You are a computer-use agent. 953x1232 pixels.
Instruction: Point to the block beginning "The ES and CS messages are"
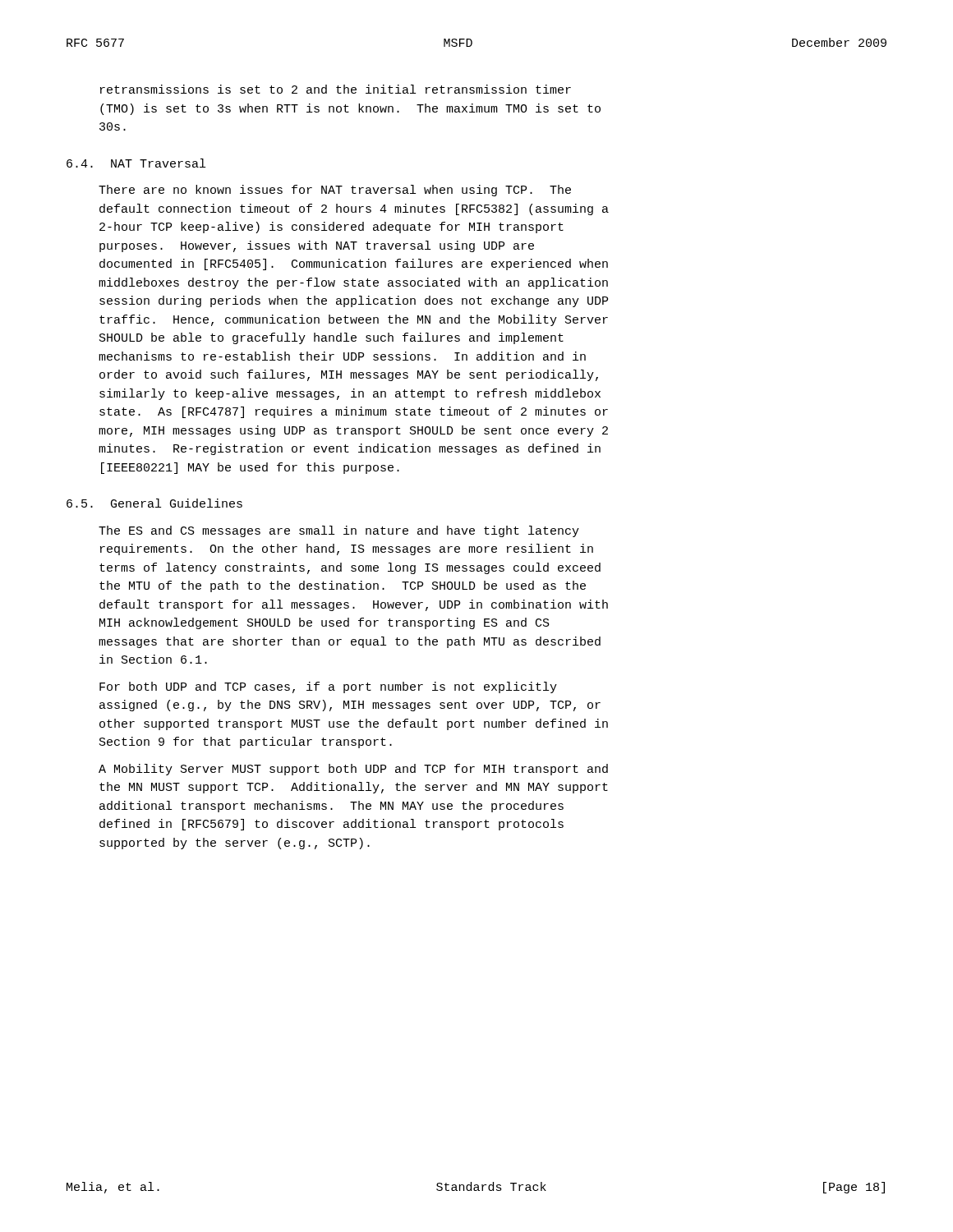[354, 596]
